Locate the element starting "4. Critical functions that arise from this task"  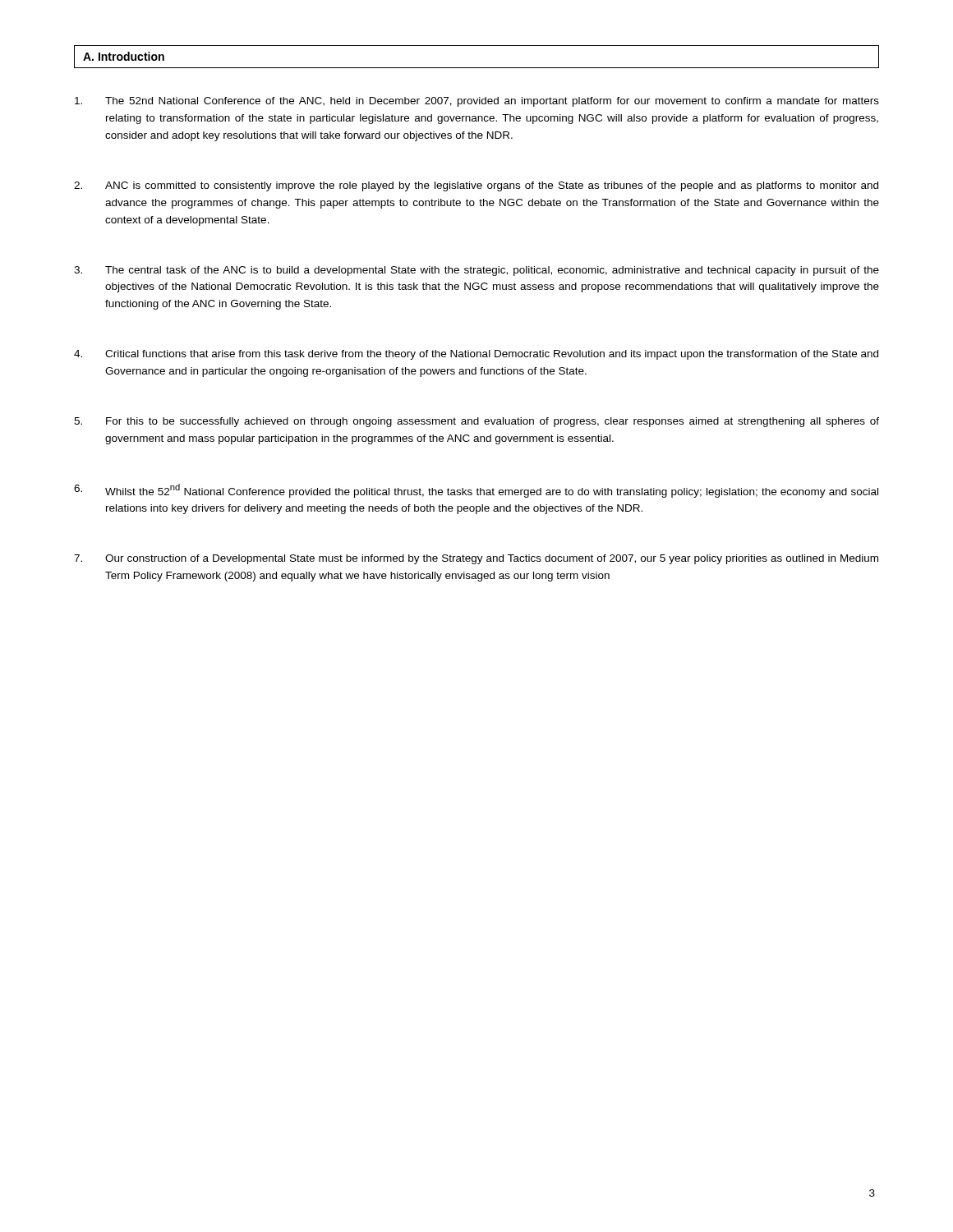point(476,363)
